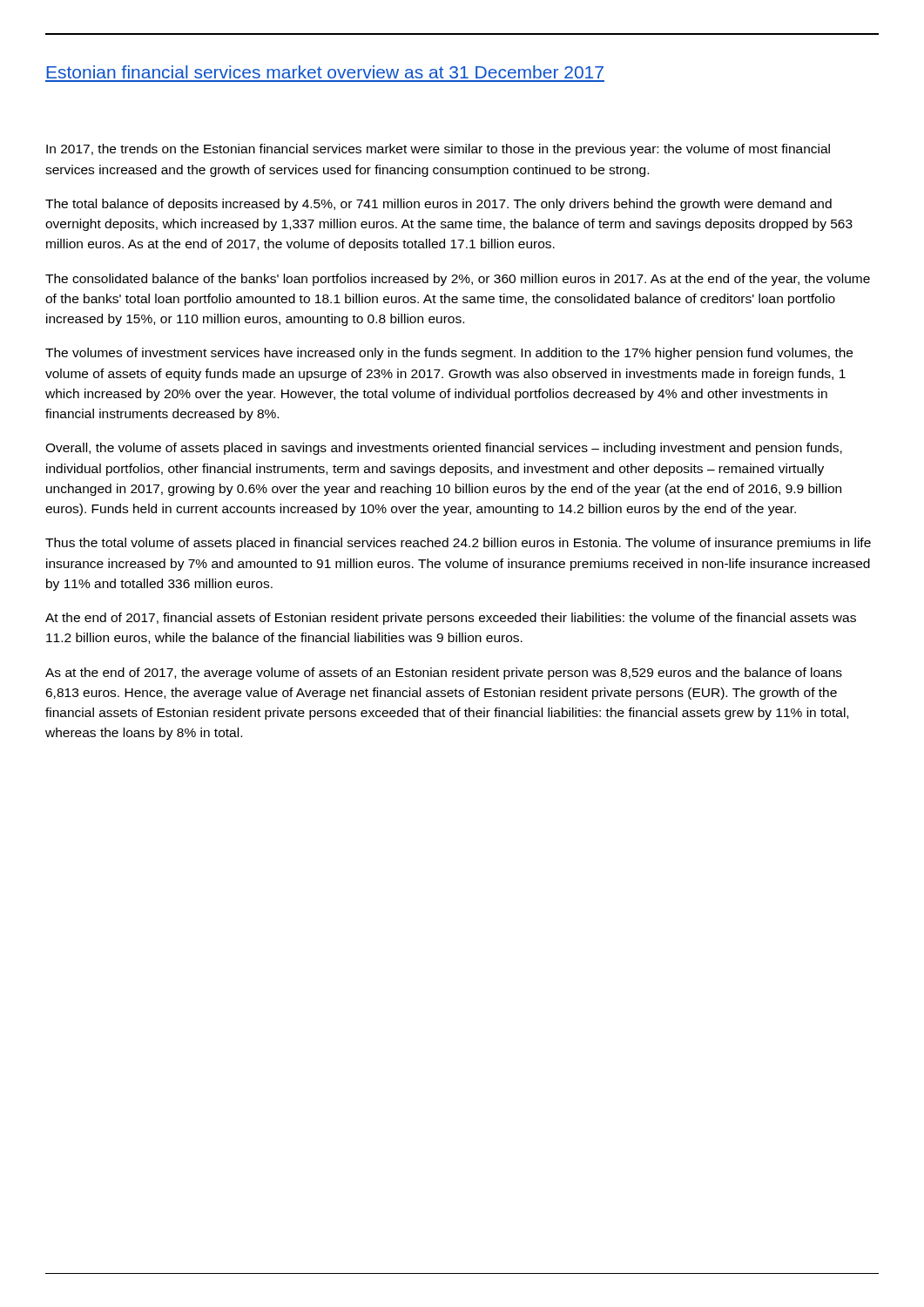Select the element starting "Estonian financial services"

pos(462,72)
